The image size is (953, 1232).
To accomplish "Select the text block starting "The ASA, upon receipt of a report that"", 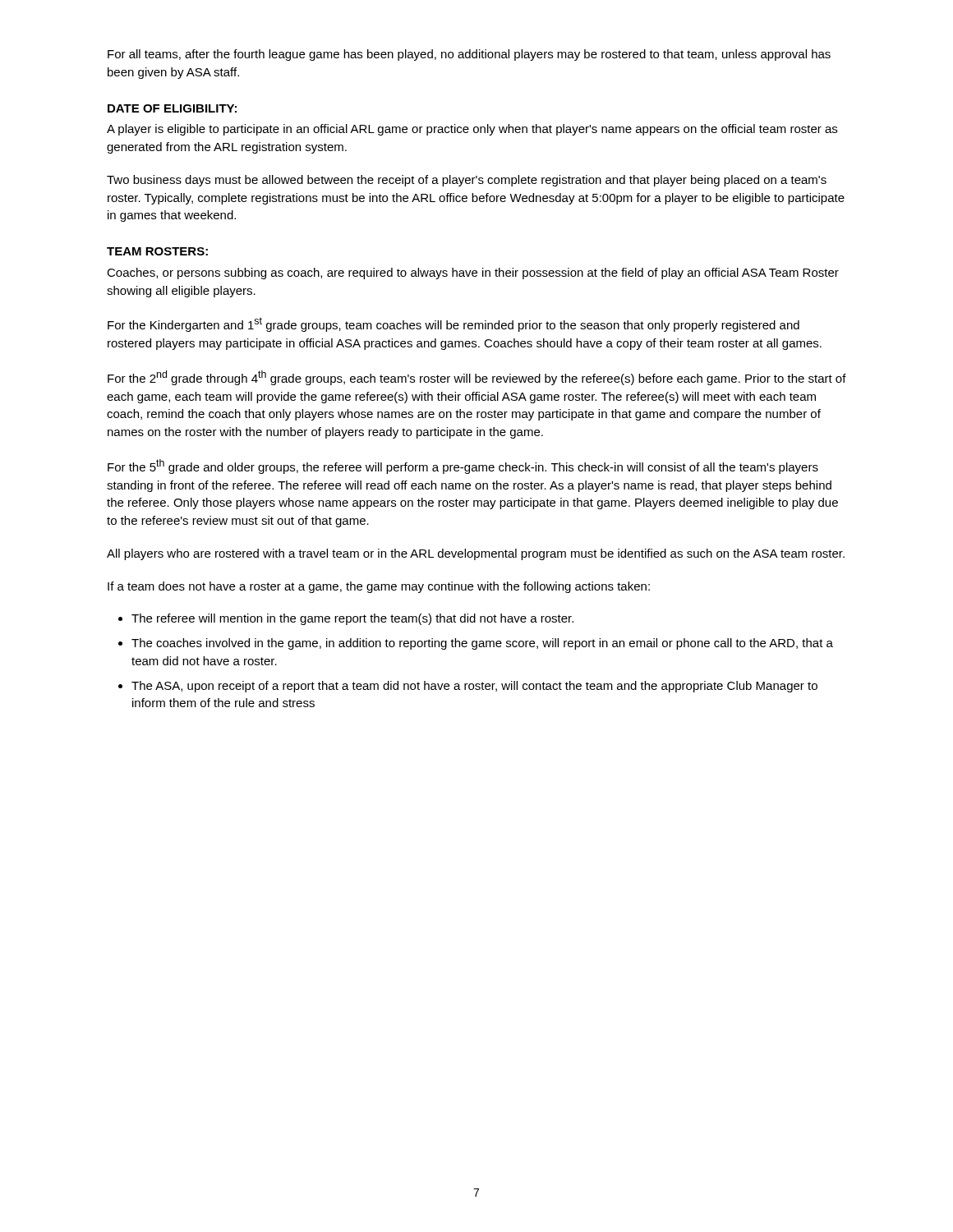I will [x=475, y=694].
